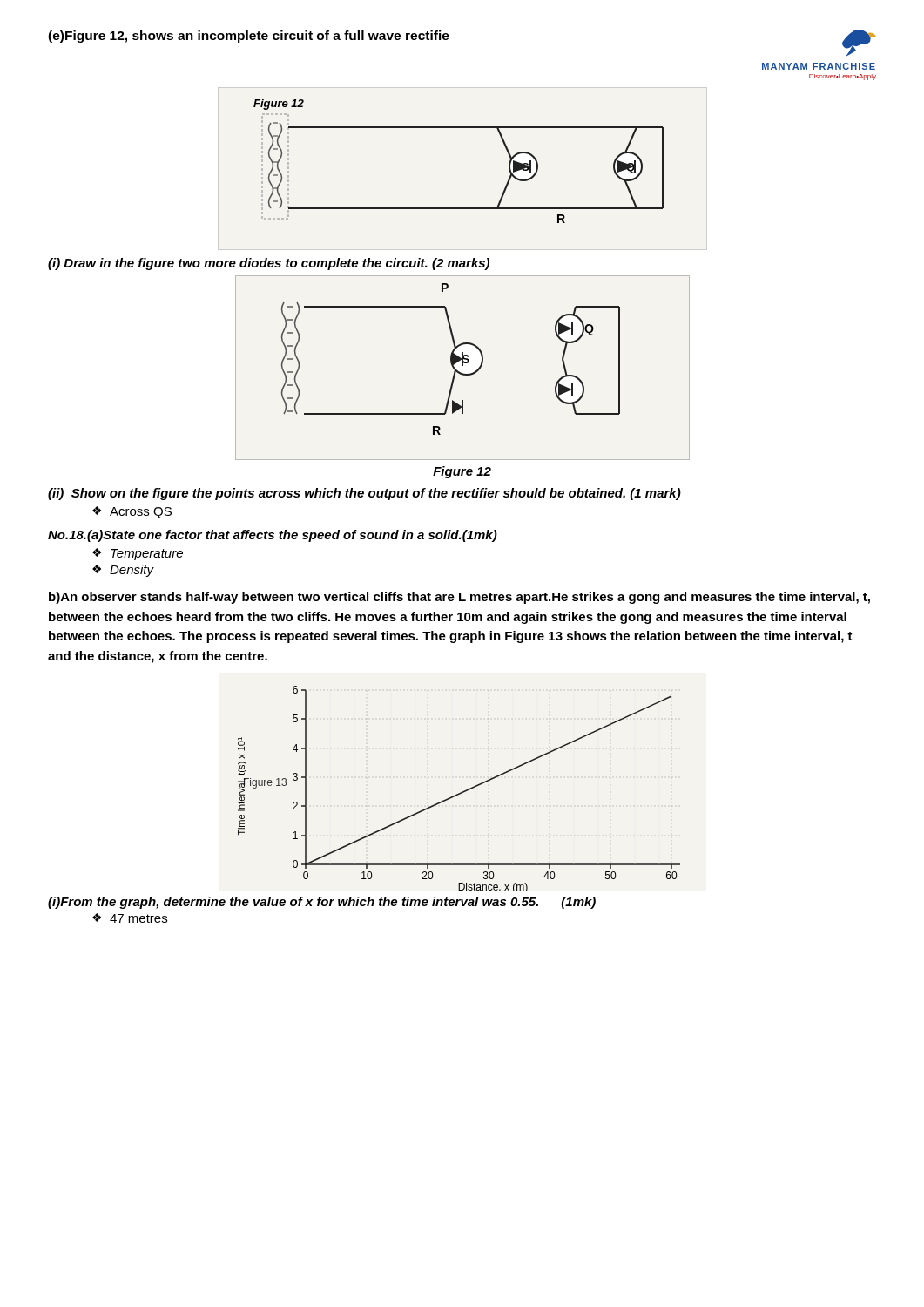The width and height of the screenshot is (924, 1307).
Task: Navigate to the element starting "(i) Draw in the"
Action: coord(269,263)
